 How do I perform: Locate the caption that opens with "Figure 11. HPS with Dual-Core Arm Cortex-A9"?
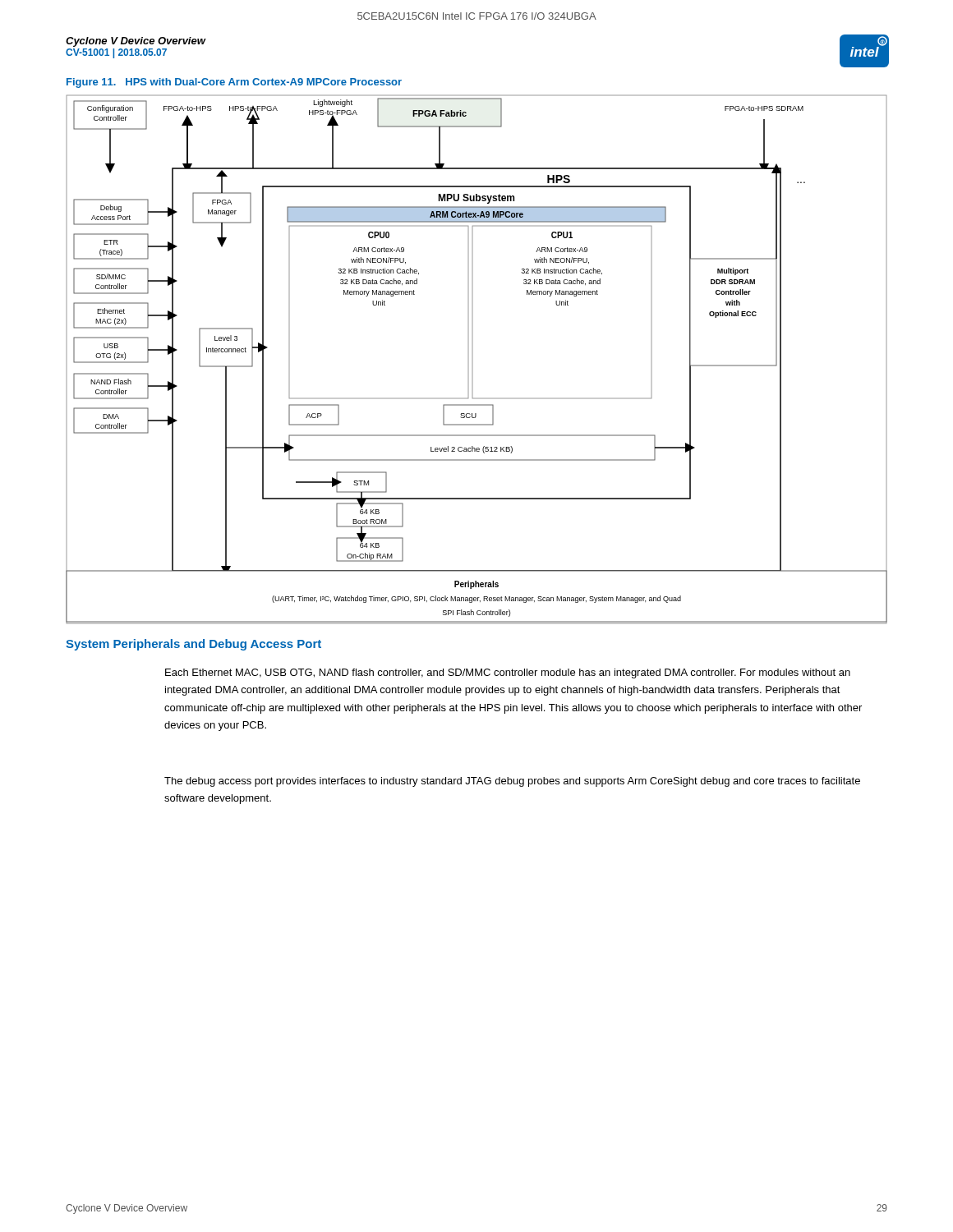pyautogui.click(x=234, y=82)
